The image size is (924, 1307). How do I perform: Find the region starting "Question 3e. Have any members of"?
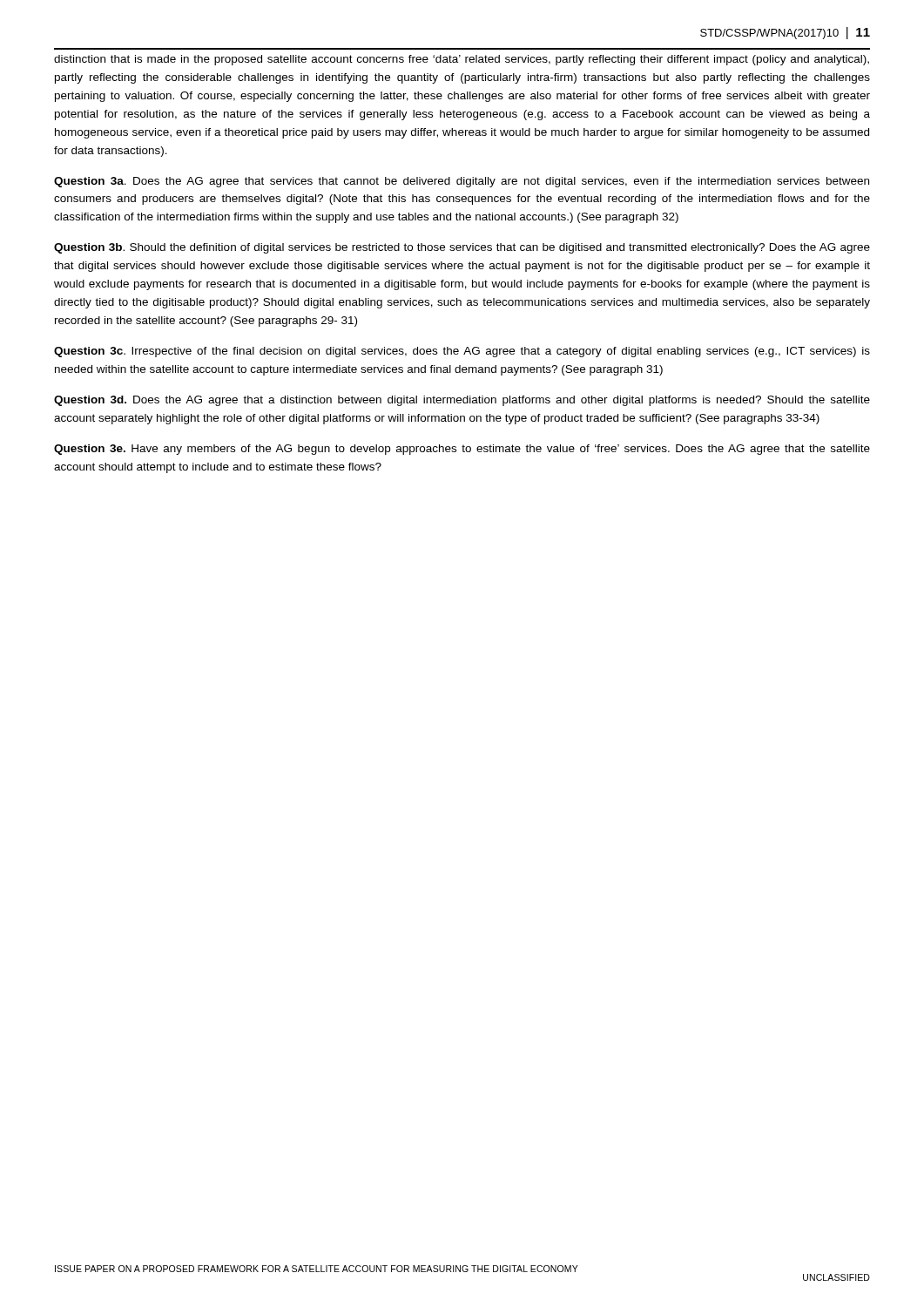tap(462, 458)
